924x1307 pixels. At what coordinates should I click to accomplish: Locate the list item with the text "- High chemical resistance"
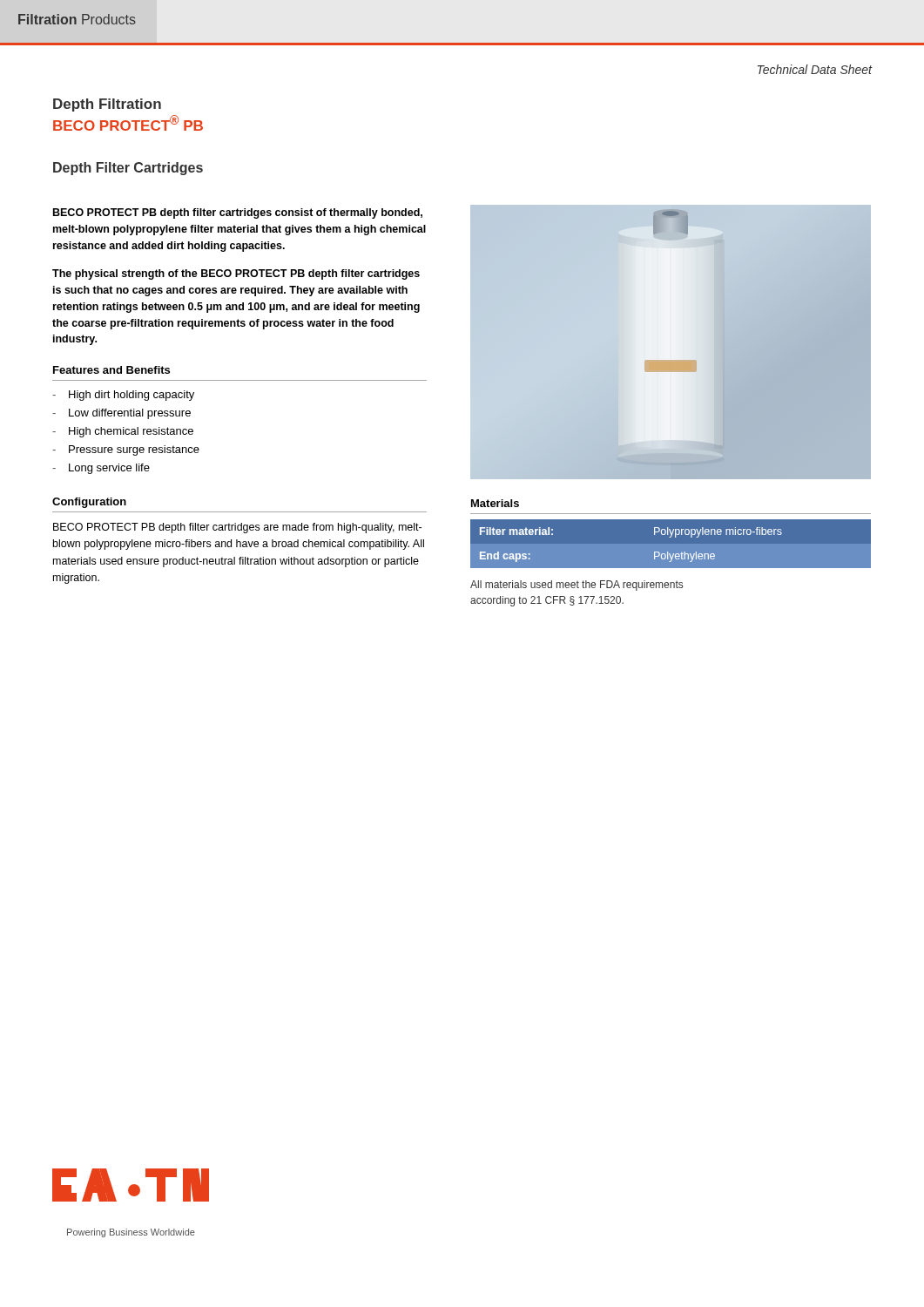[123, 431]
